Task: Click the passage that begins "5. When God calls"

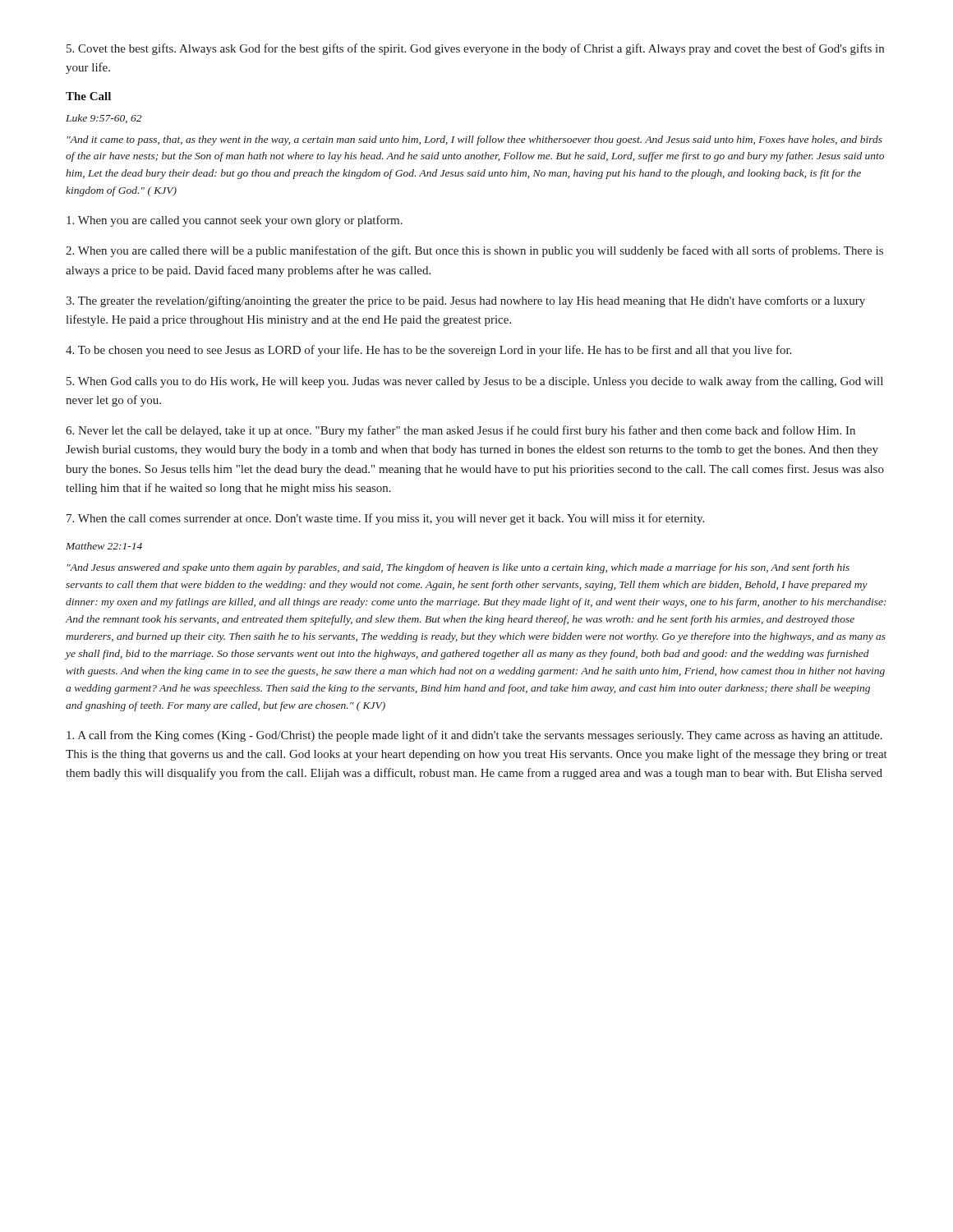Action: pyautogui.click(x=475, y=390)
